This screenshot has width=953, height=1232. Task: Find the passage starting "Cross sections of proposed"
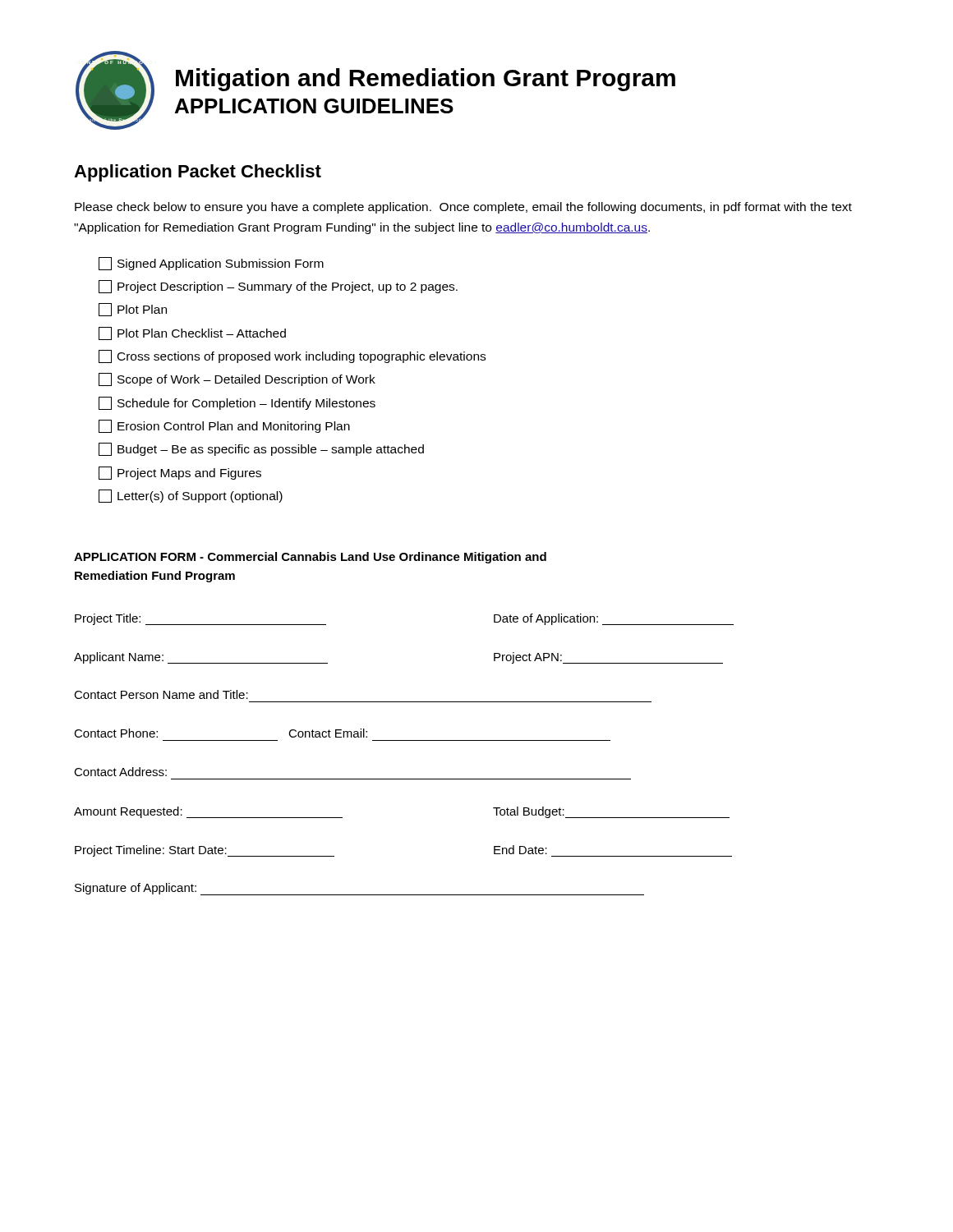(292, 356)
